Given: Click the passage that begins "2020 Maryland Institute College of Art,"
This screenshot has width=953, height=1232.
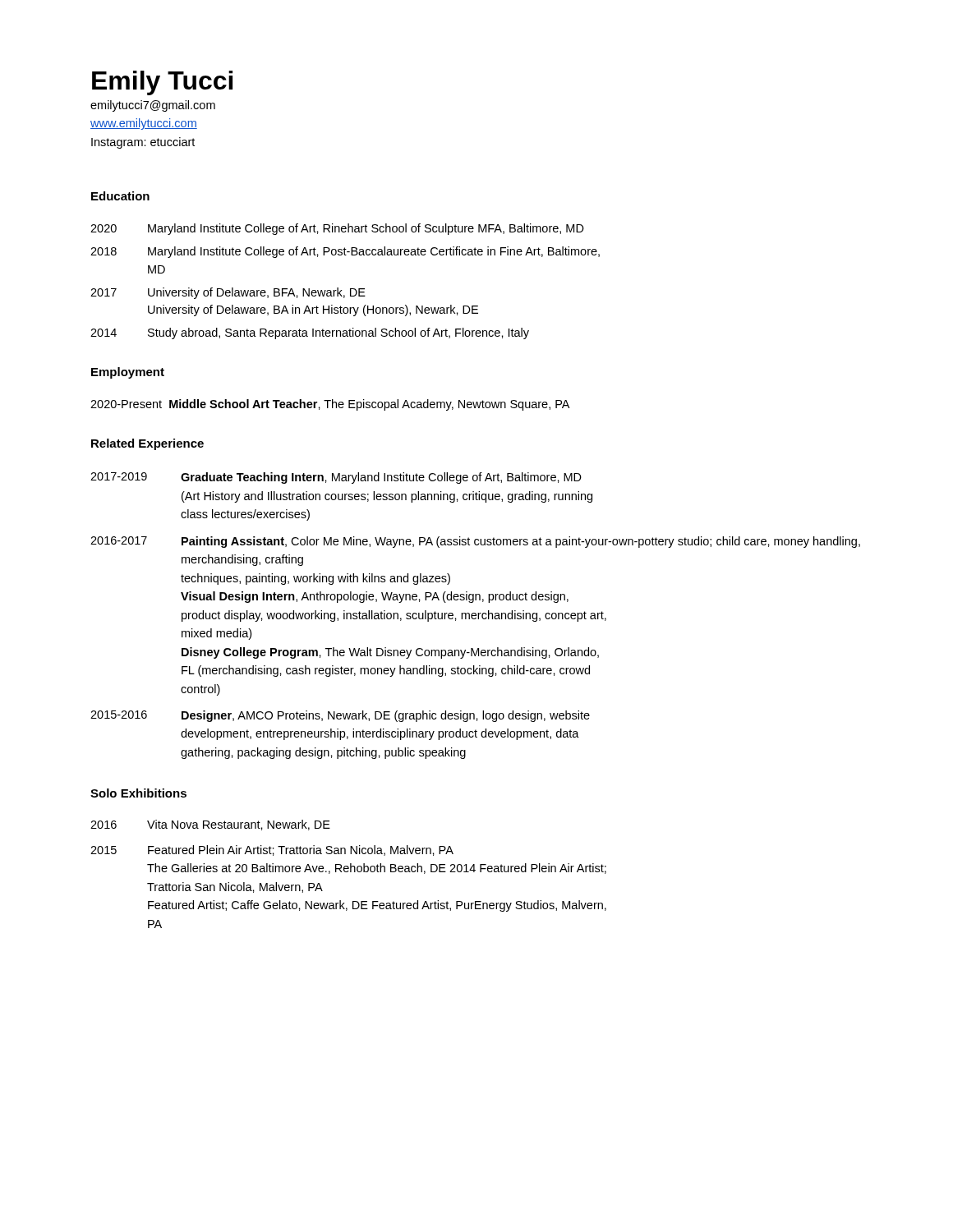Looking at the screenshot, I should (x=476, y=229).
